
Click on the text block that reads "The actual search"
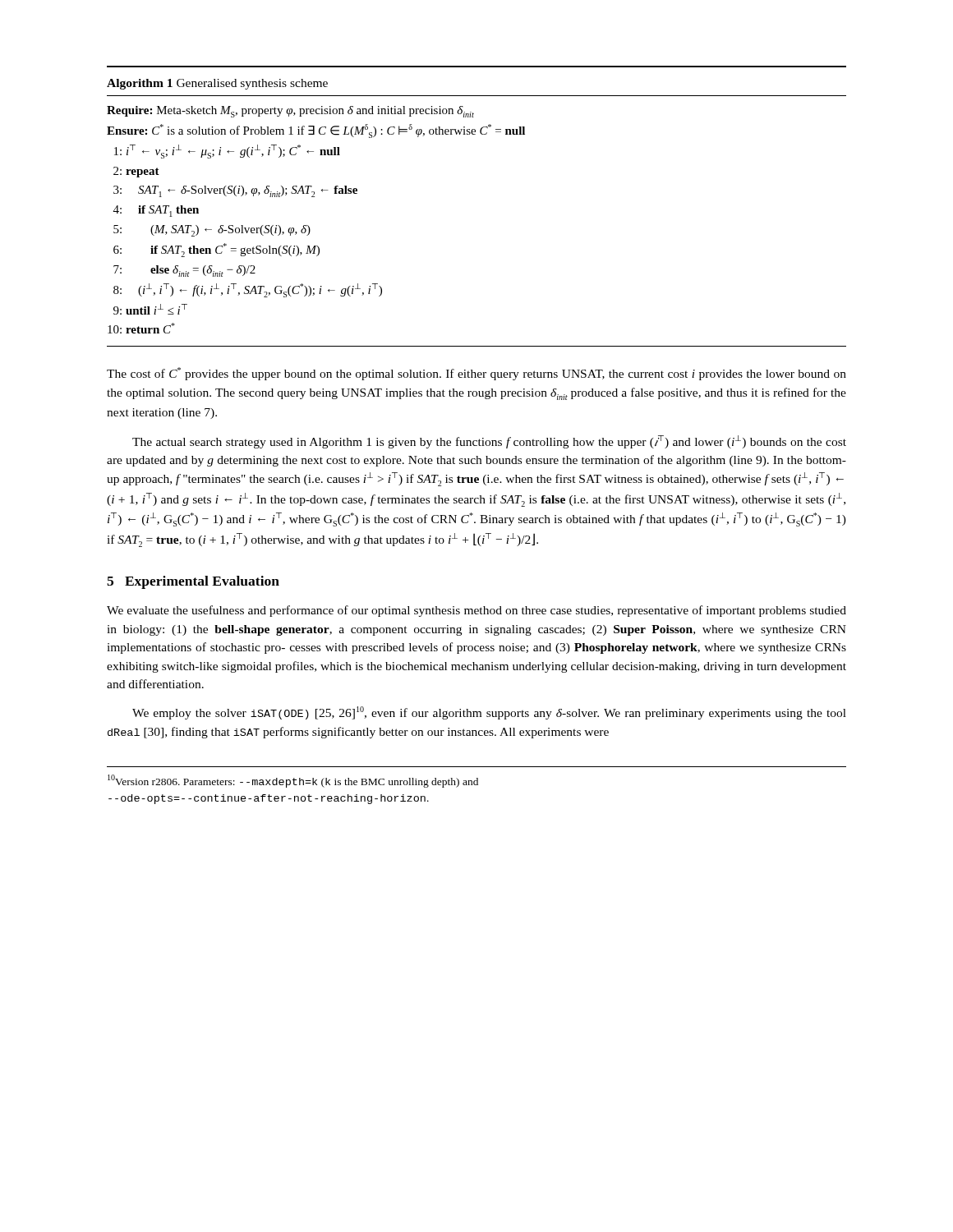[476, 492]
